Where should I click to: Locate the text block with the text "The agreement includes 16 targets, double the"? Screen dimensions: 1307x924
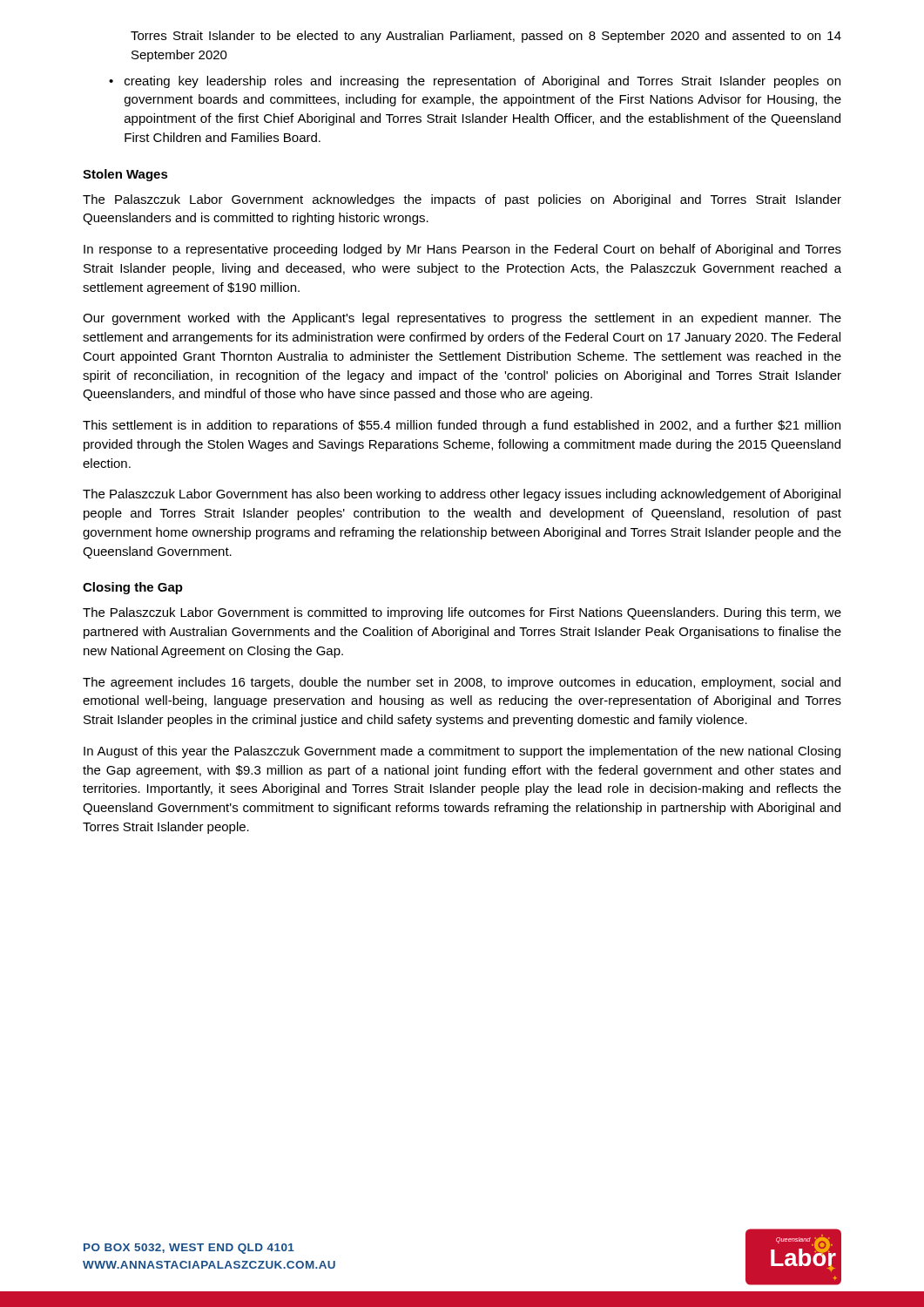(462, 700)
